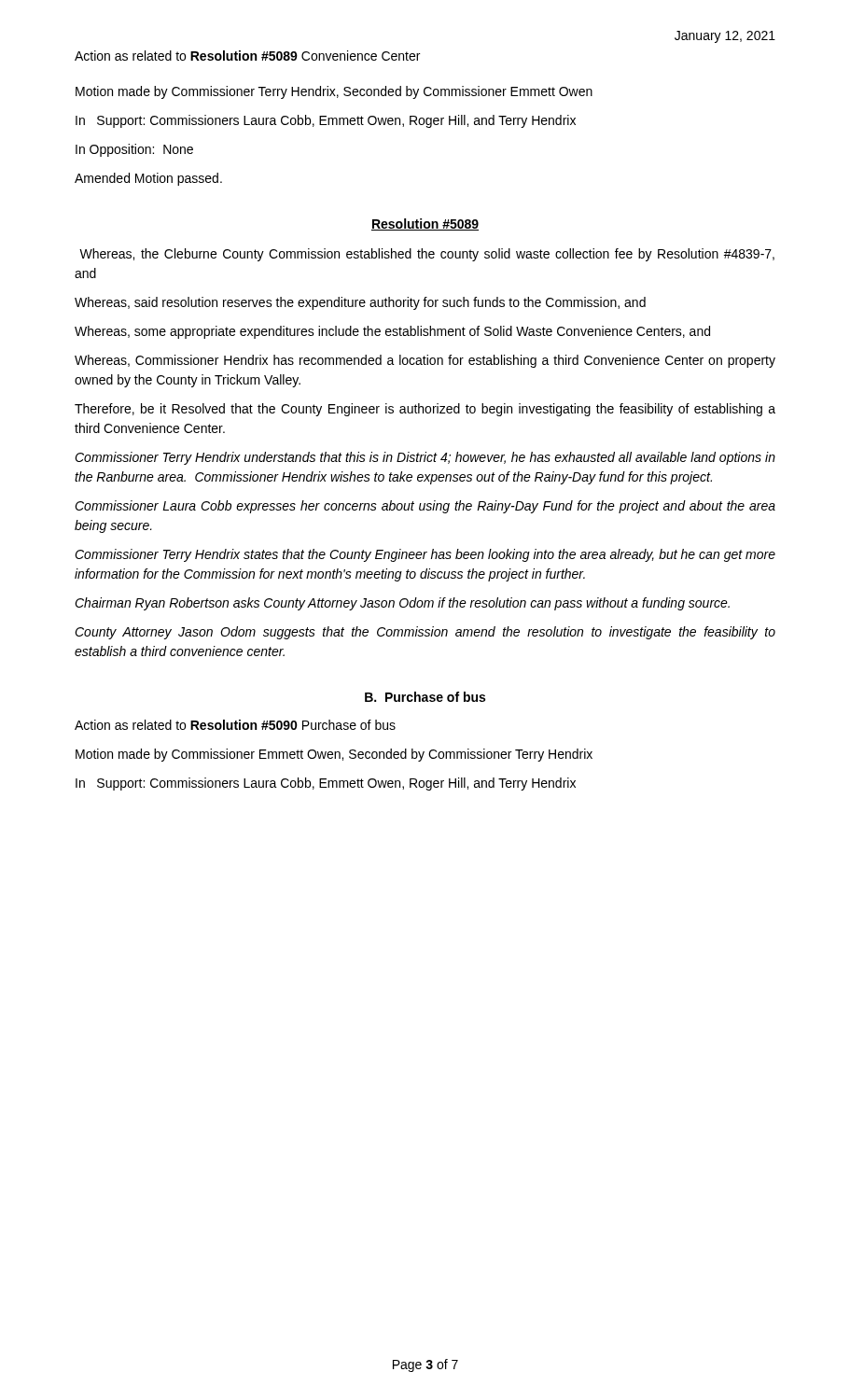Viewport: 850px width, 1400px height.
Task: Click on the element starting "Commissioner Terry Hendrix states that"
Action: pos(425,564)
